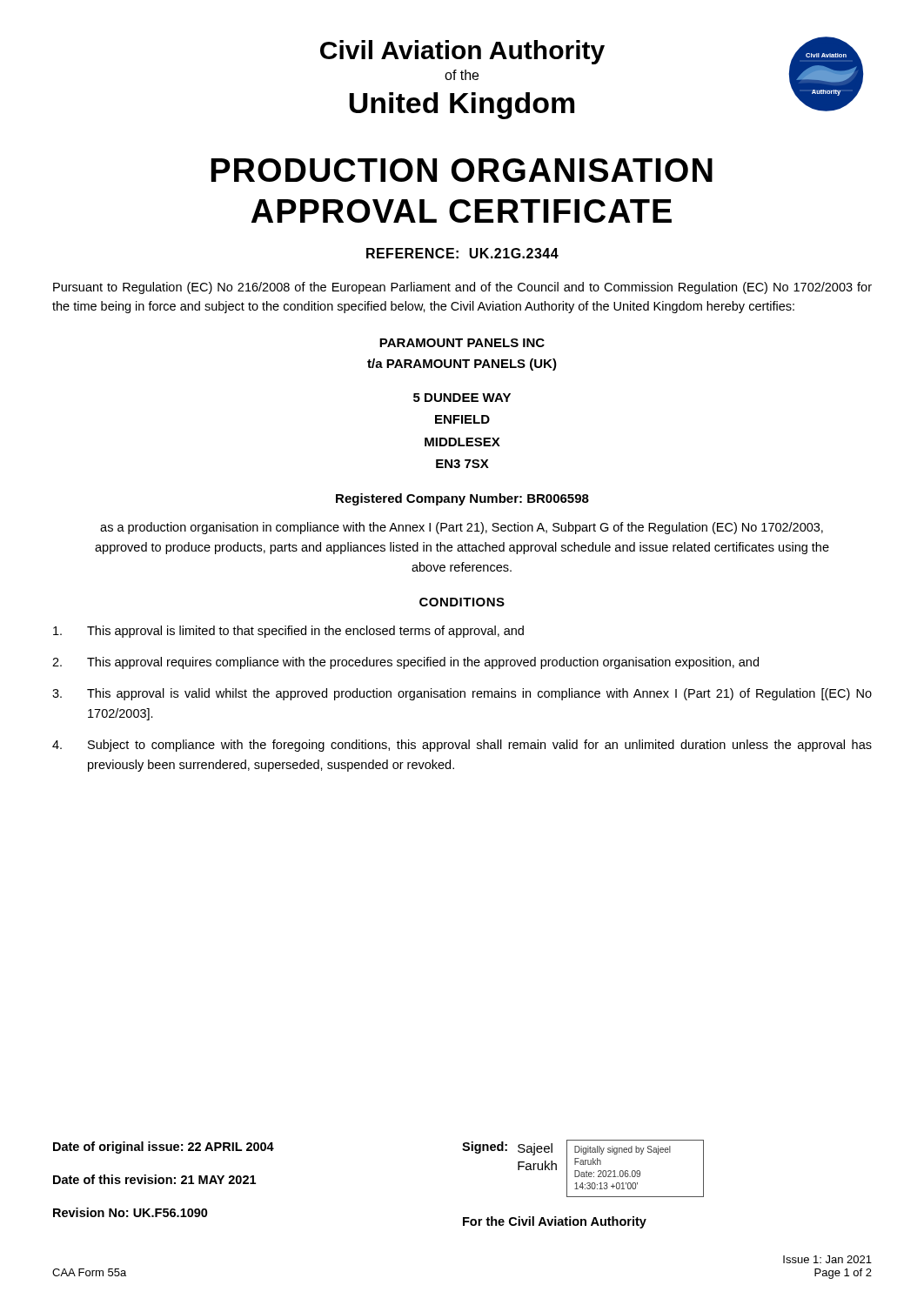Select the list item containing "2. This approval requires"

pyautogui.click(x=462, y=662)
